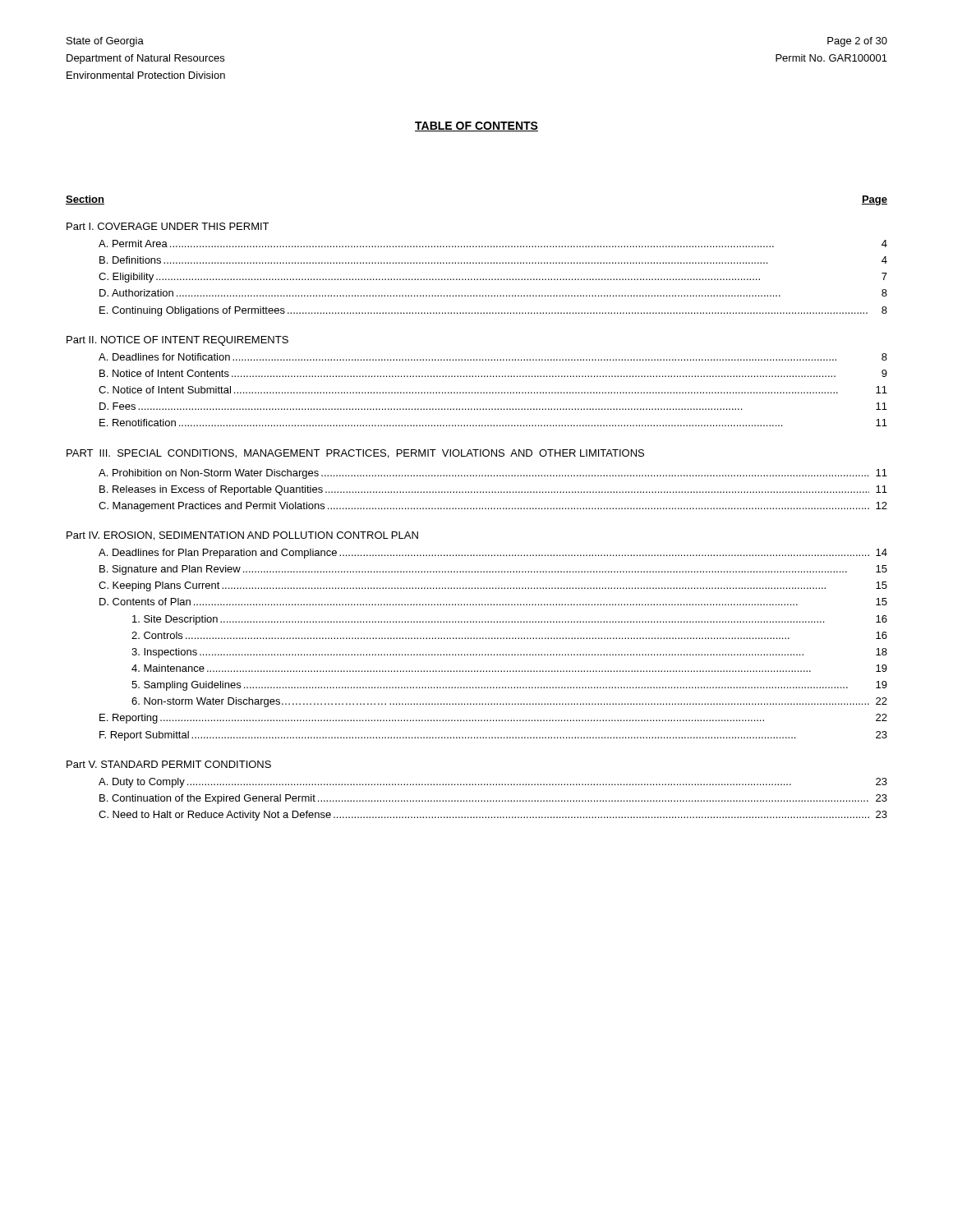Select the list item that reads "C. Management Practices and Permit Violations"
This screenshot has width=953, height=1232.
pyautogui.click(x=493, y=506)
